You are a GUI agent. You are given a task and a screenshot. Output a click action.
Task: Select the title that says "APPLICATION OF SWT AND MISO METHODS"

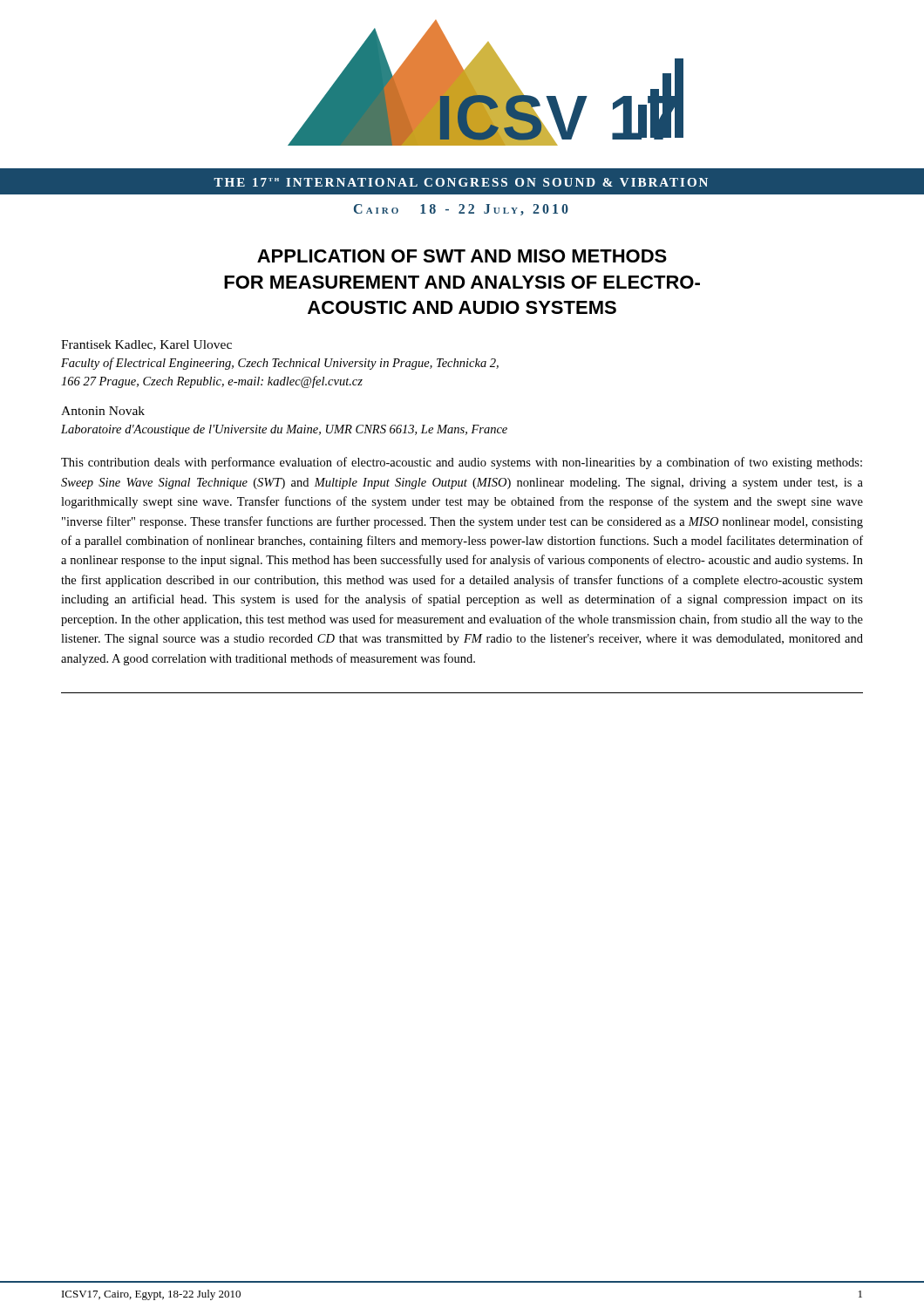(x=462, y=282)
